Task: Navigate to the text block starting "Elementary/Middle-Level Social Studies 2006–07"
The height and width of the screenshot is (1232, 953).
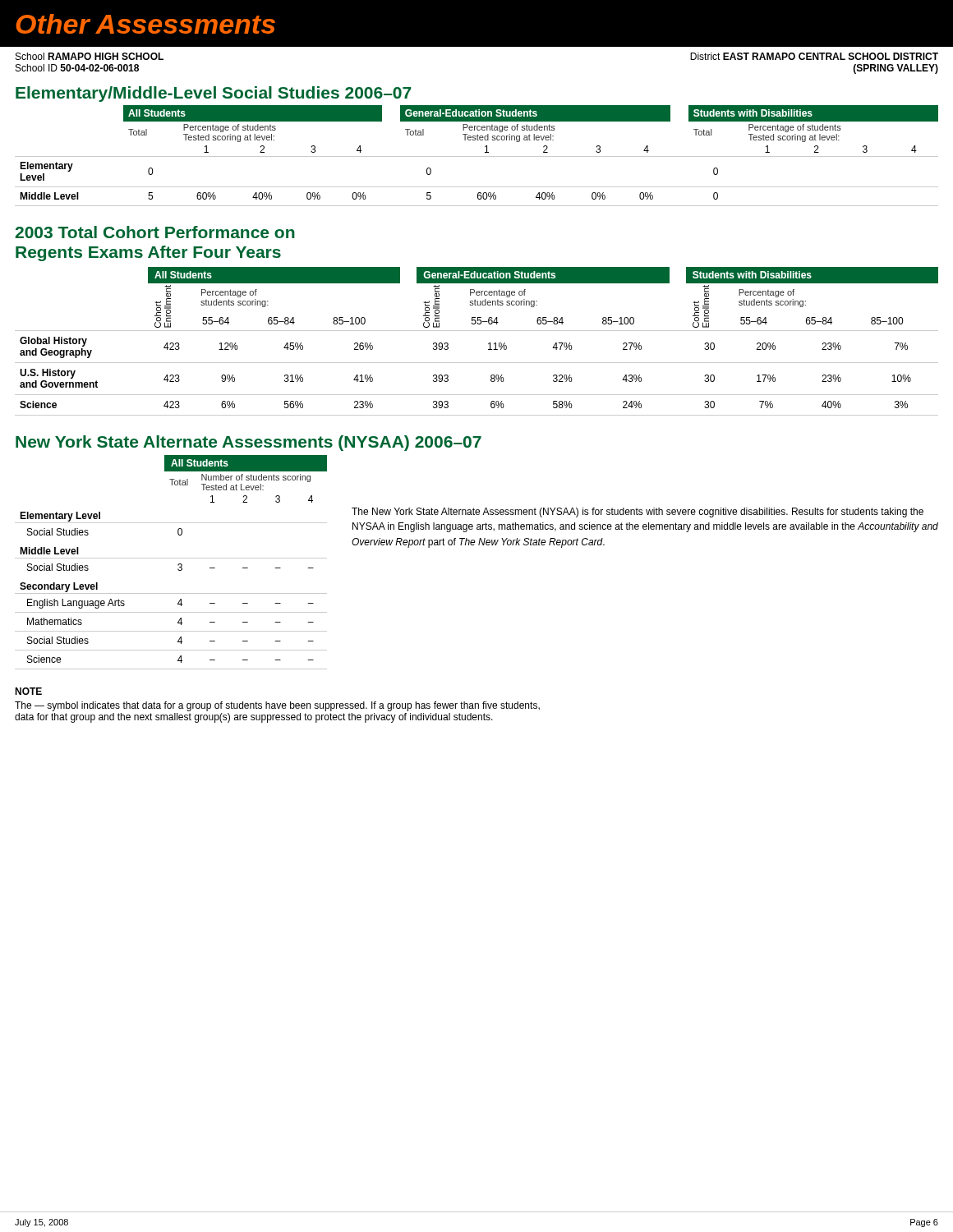Action: click(213, 92)
